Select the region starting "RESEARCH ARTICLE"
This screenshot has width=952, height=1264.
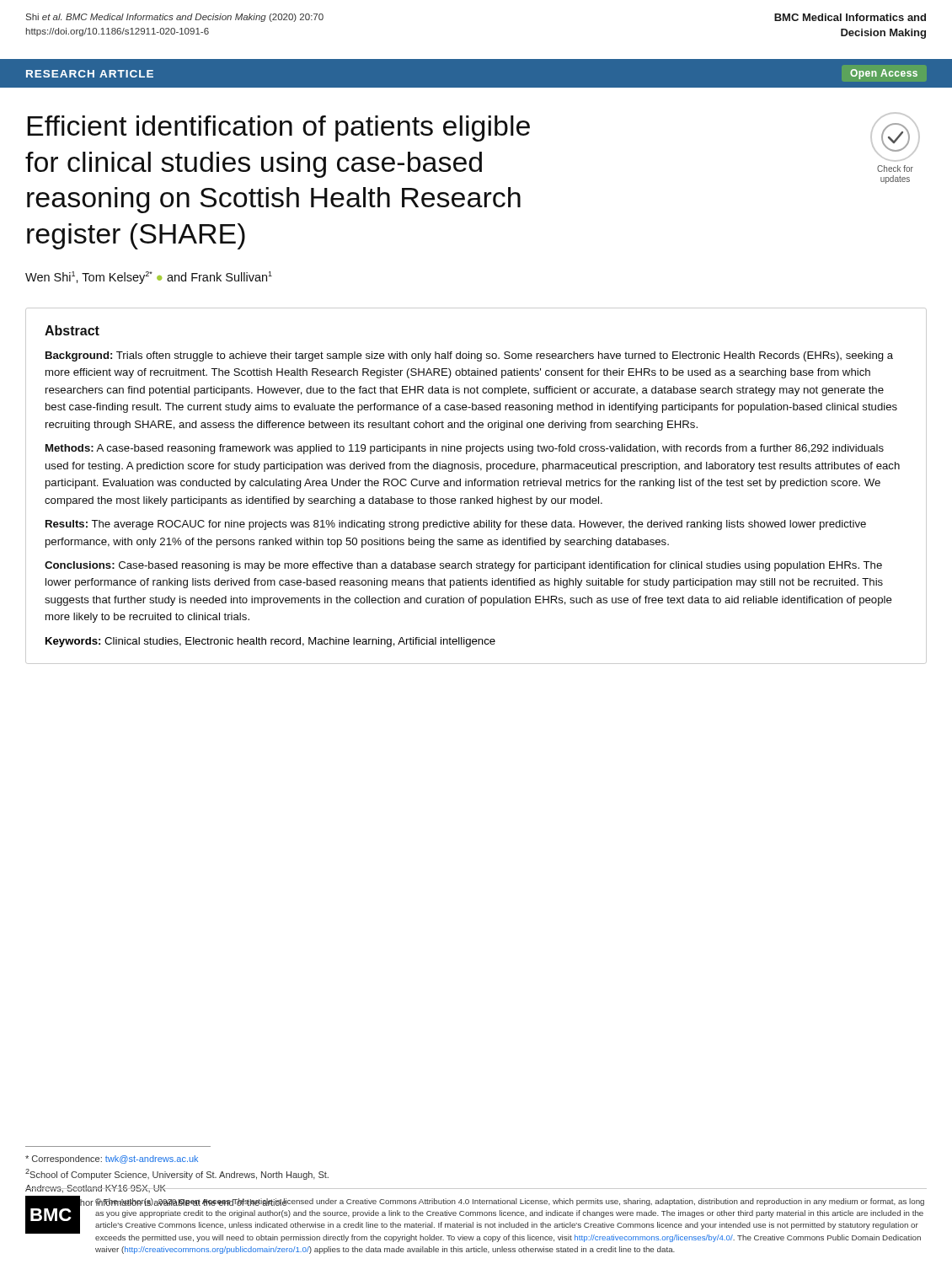[90, 73]
